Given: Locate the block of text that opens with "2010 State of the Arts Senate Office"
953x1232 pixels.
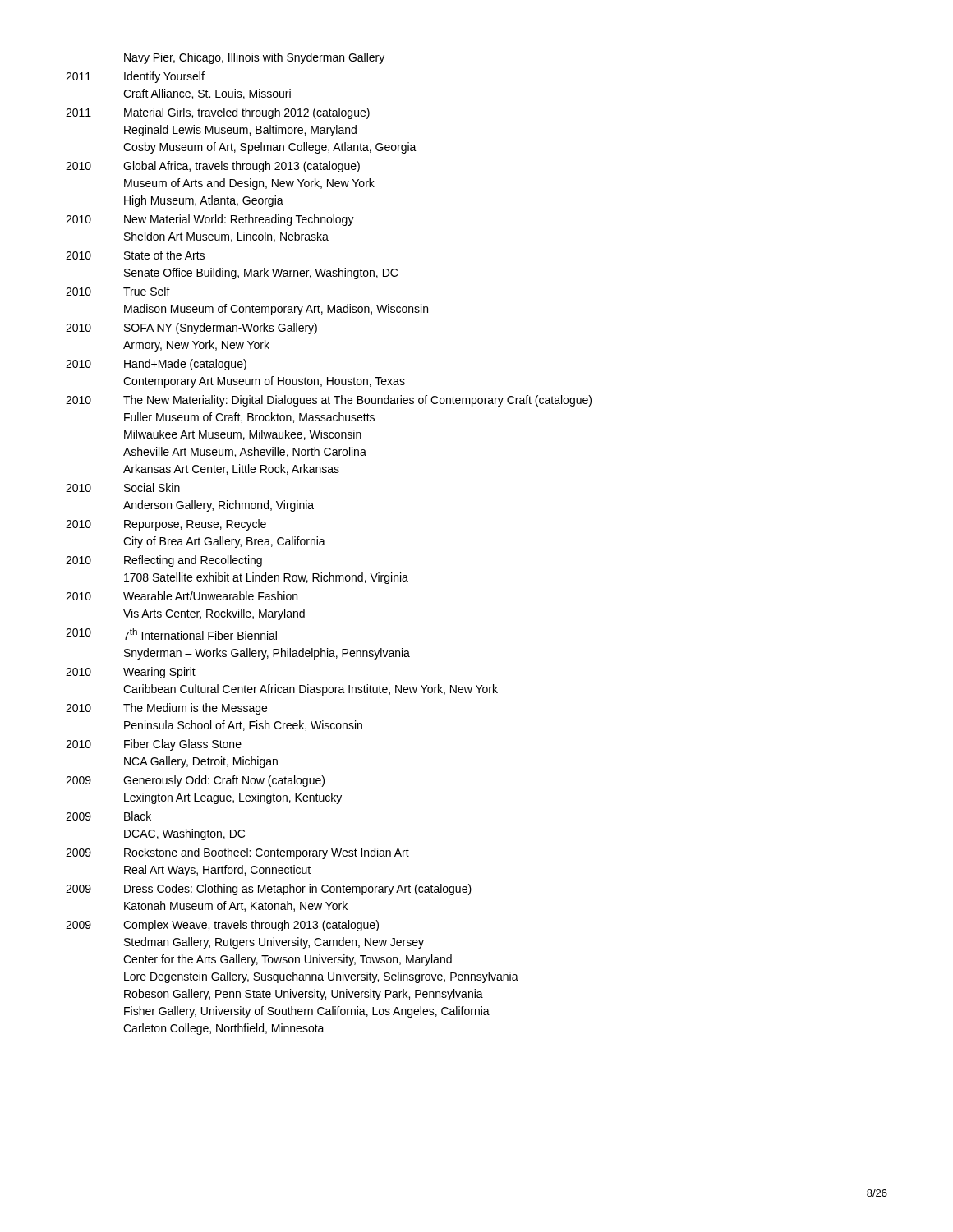Looking at the screenshot, I should tap(135, 255).
